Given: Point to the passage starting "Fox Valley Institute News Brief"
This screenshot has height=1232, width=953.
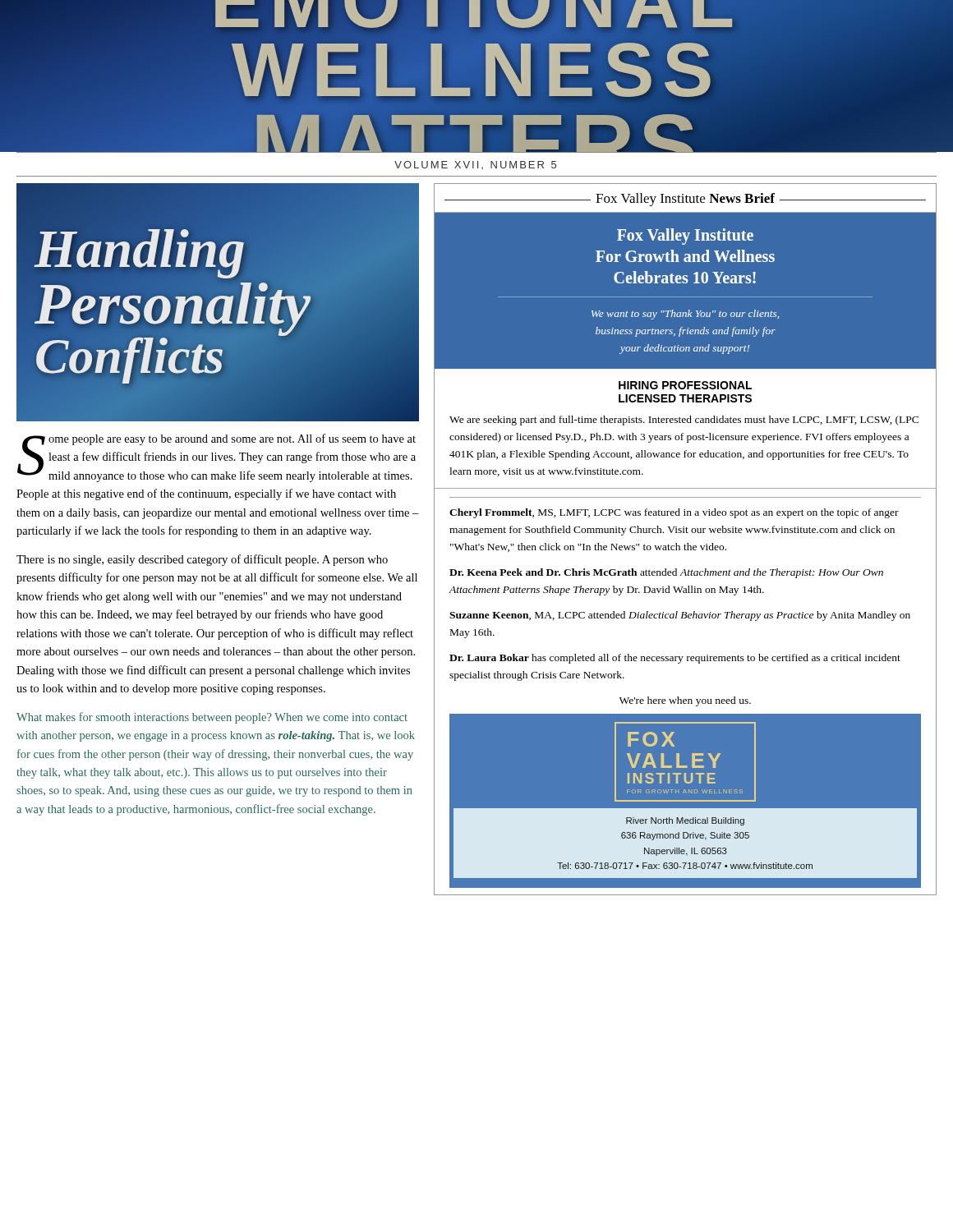Looking at the screenshot, I should (x=685, y=199).
